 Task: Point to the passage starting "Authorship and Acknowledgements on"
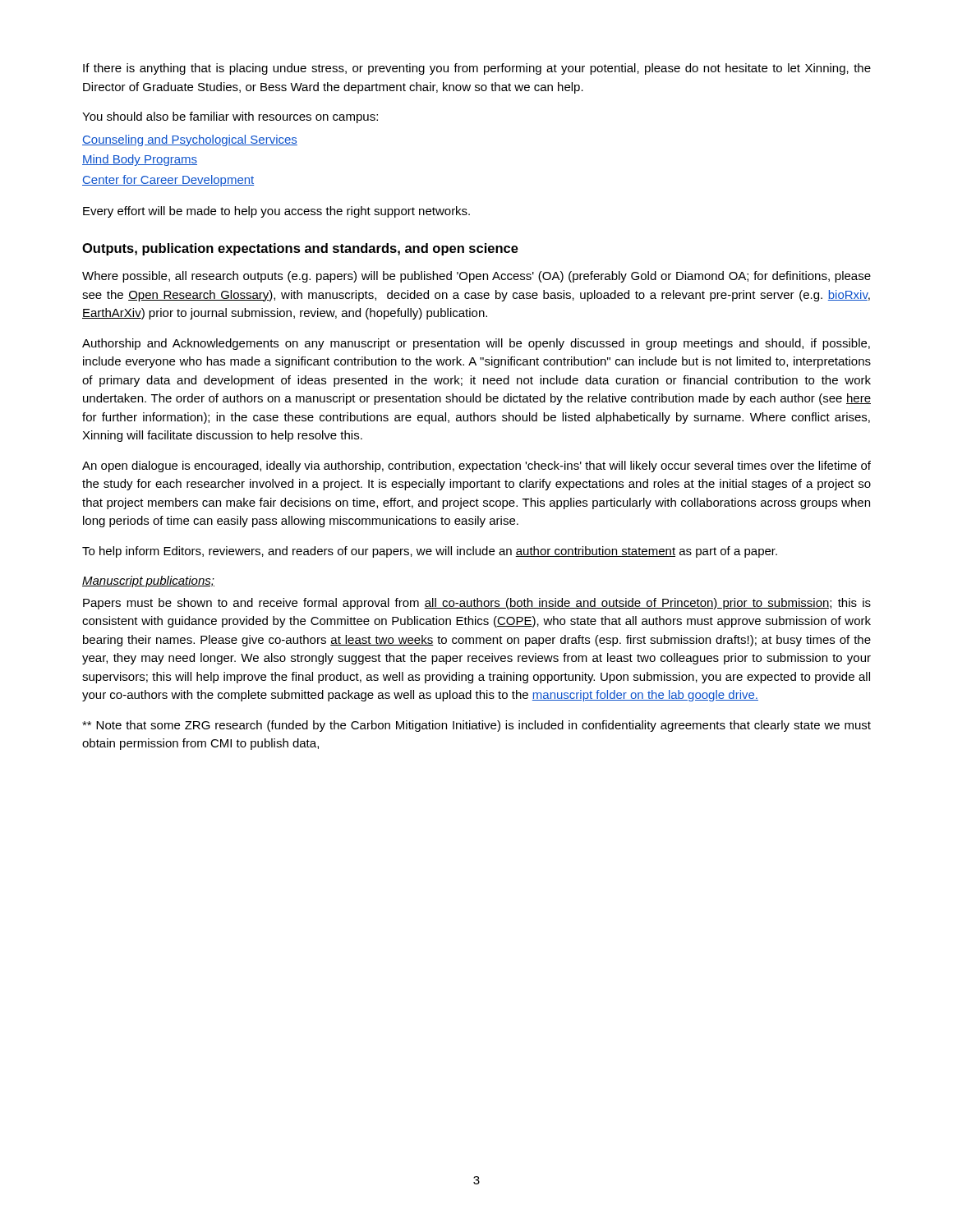(x=476, y=389)
